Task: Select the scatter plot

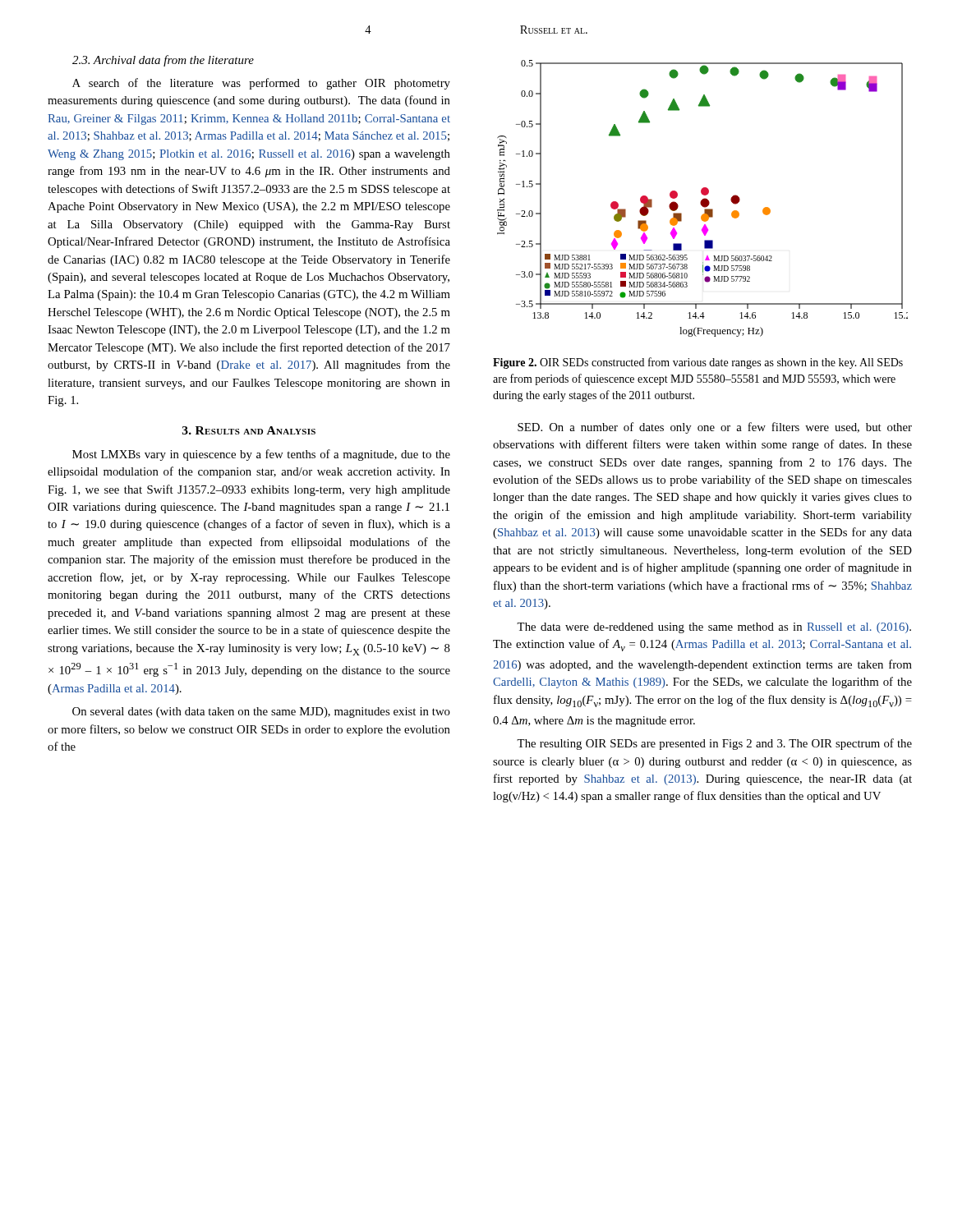Action: 702,201
